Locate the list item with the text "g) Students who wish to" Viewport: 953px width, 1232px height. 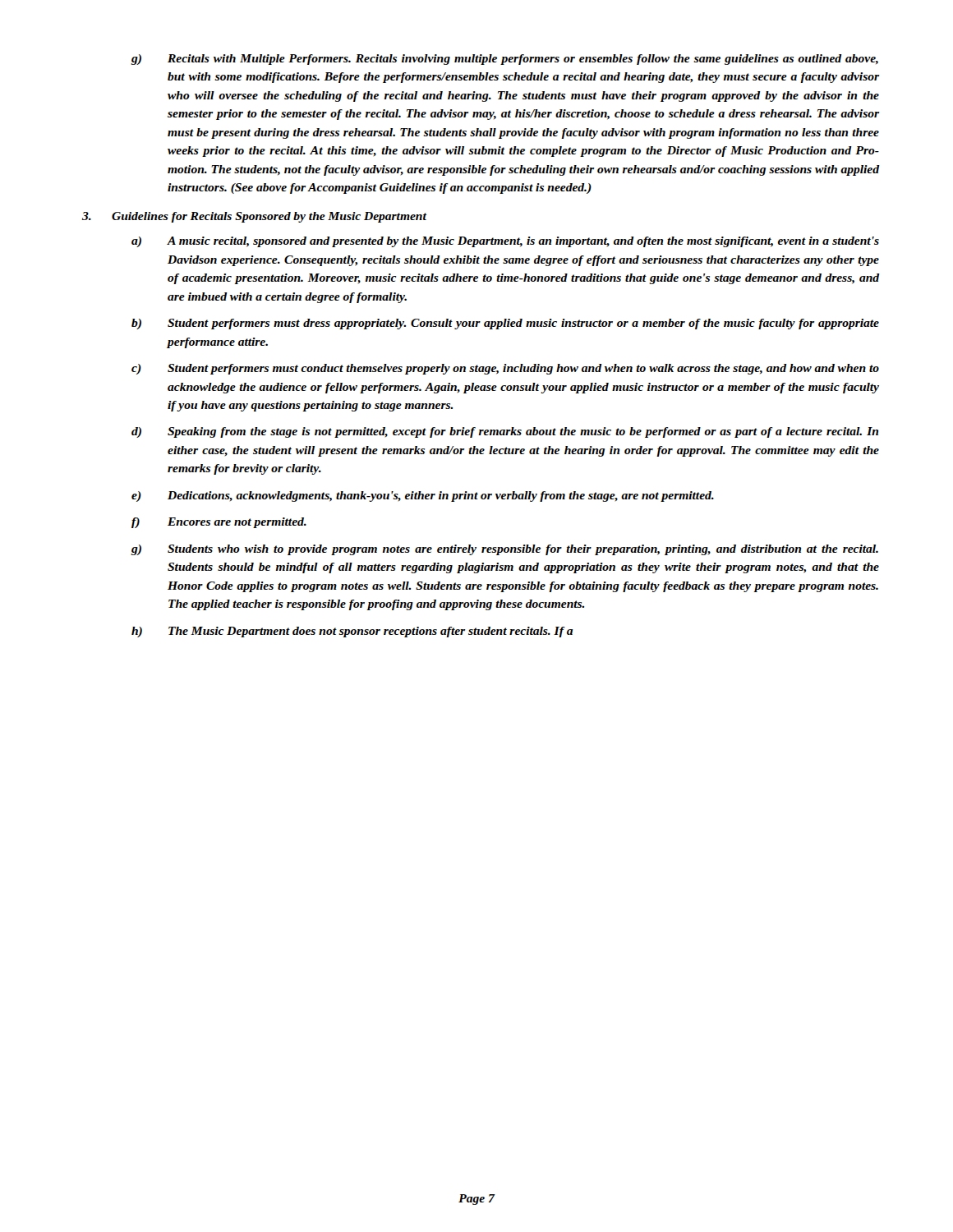(x=505, y=576)
